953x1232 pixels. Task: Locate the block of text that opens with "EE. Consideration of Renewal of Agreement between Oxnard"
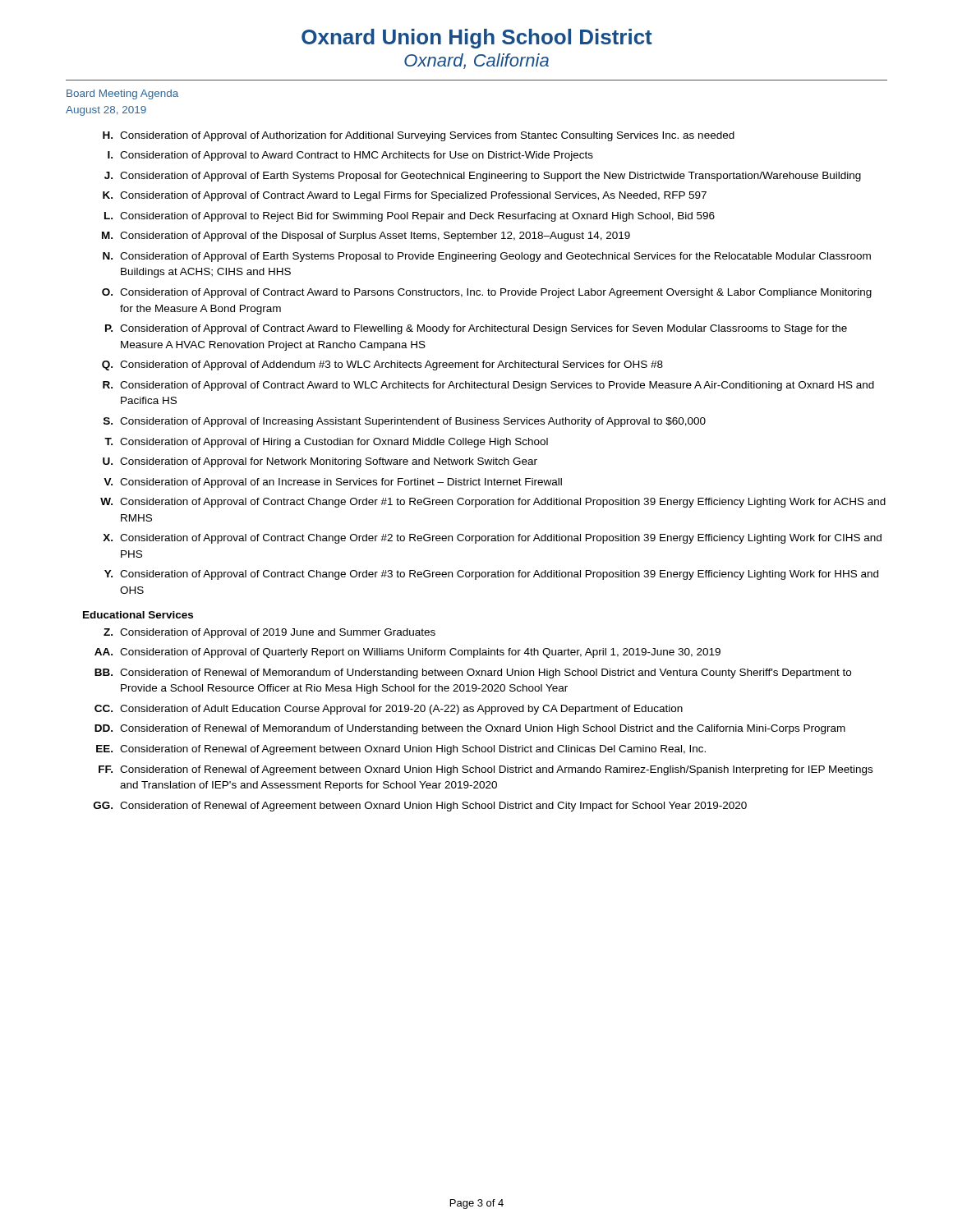485,749
